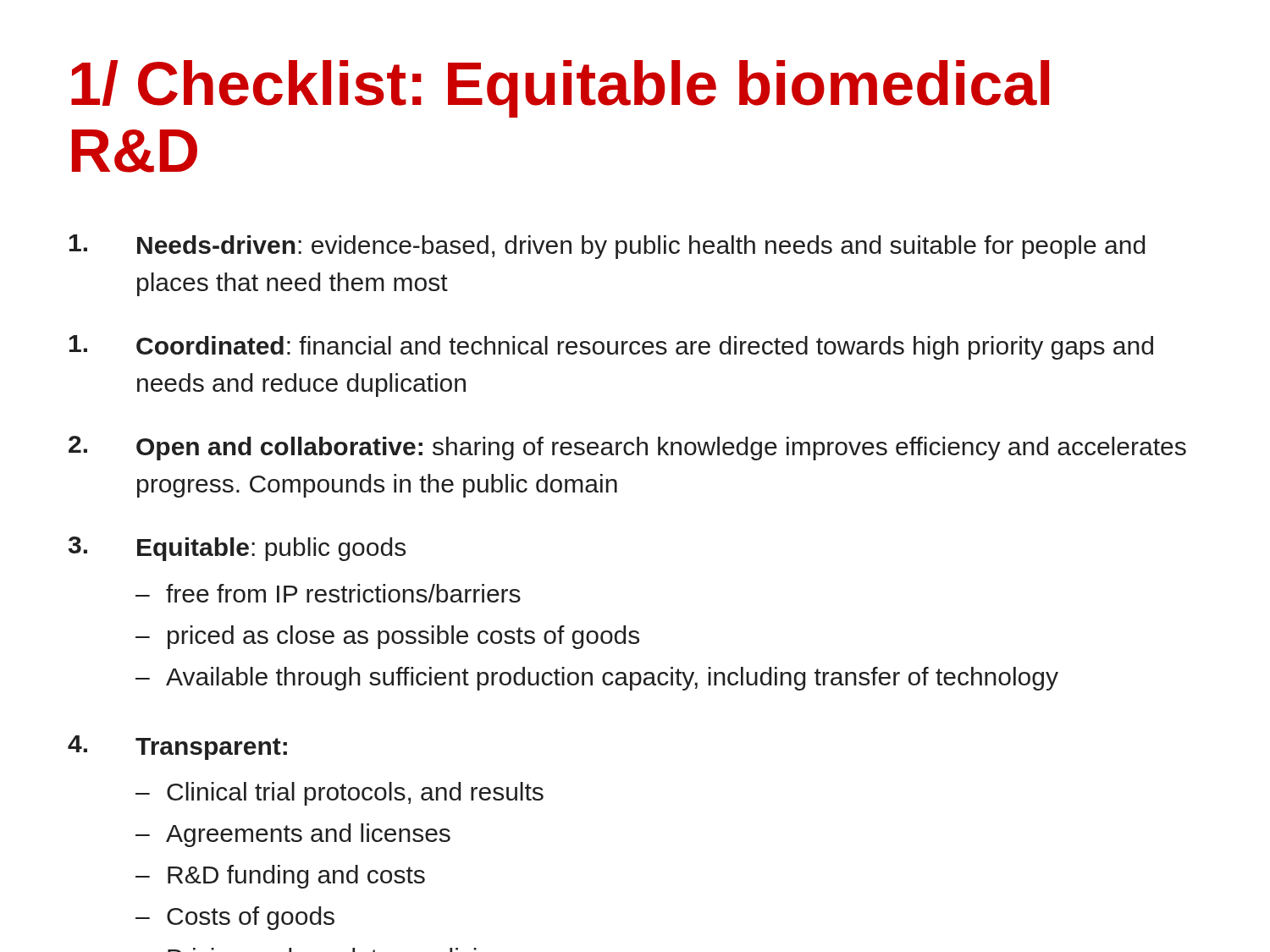Navigate to the region starting "Needs-driven: evidence-based, driven"
The height and width of the screenshot is (952, 1270).
(x=635, y=264)
